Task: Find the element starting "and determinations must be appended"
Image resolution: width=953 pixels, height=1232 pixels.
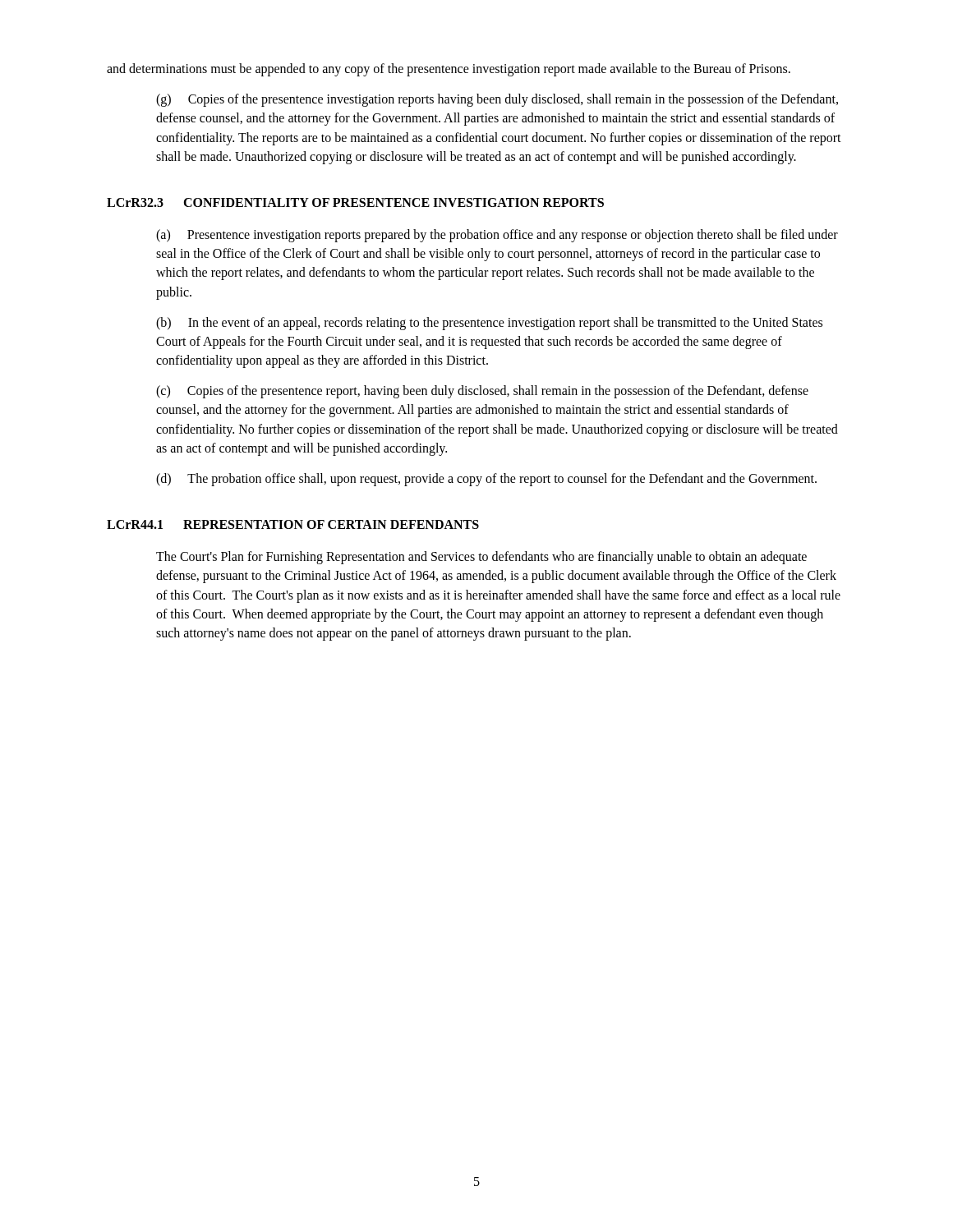Action: pos(476,69)
